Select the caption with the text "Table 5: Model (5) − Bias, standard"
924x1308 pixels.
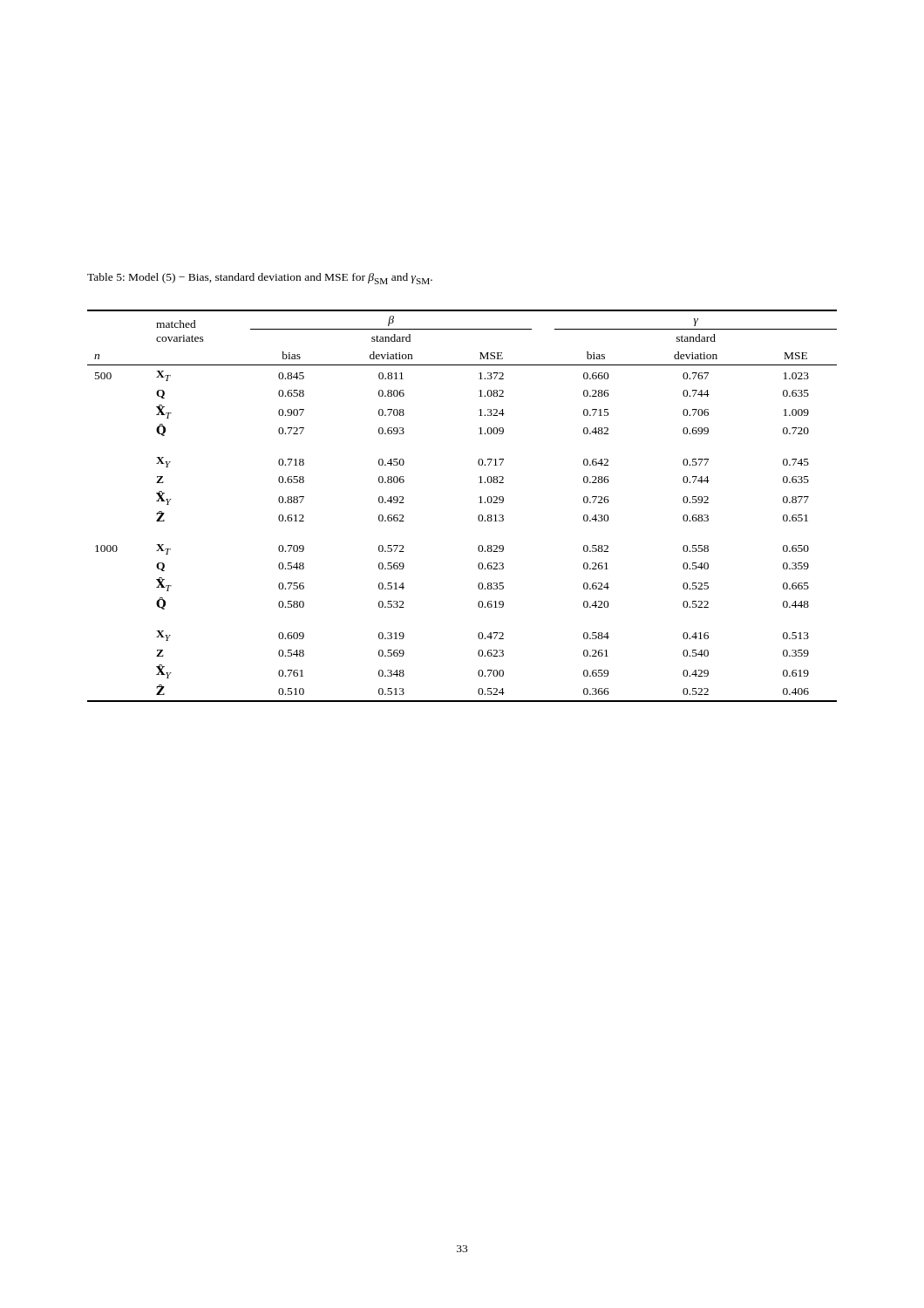(x=260, y=278)
